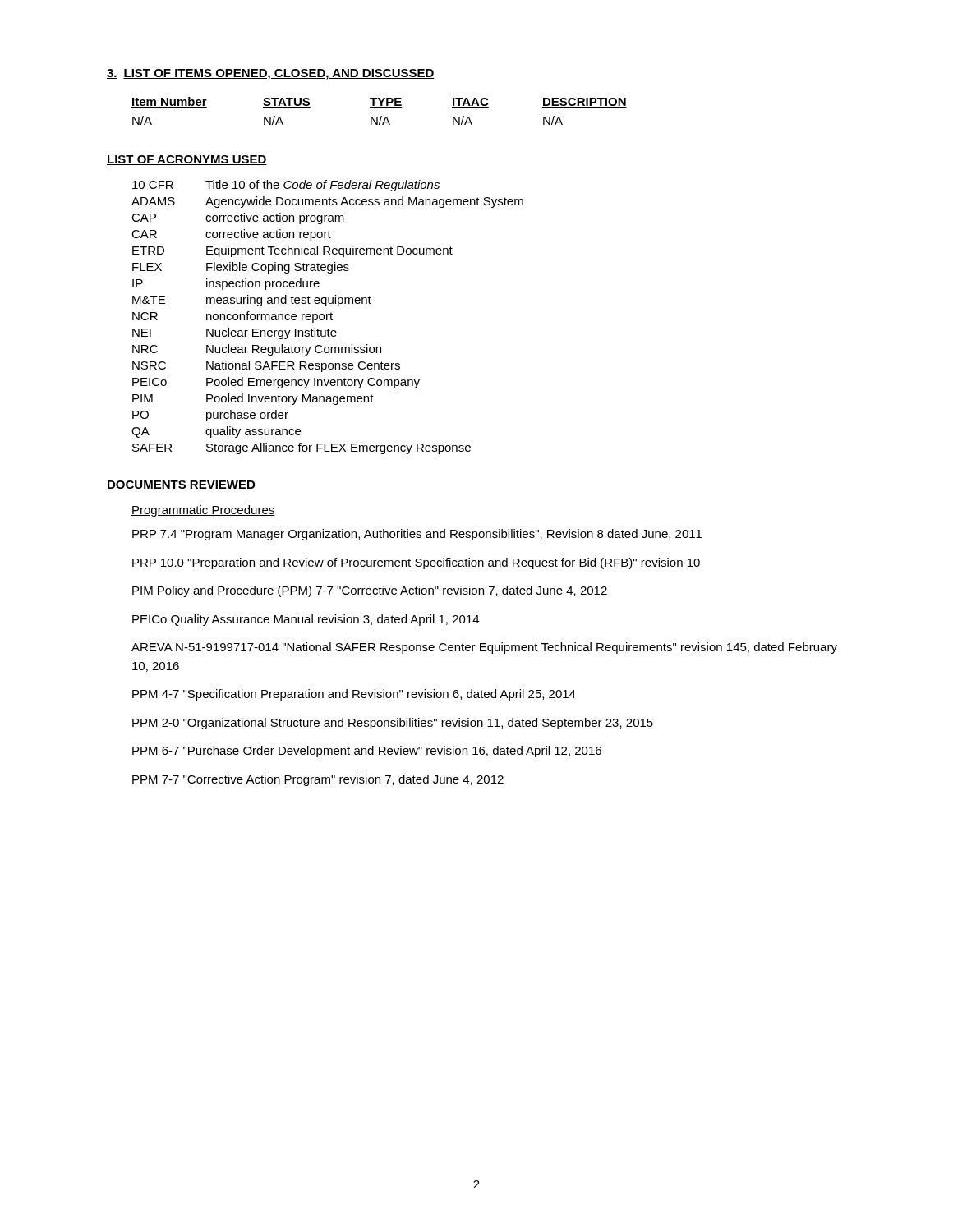This screenshot has height=1232, width=953.
Task: Click on the text block that reads "PPM 4-7 "Specification Preparation and Revision""
Action: pos(354,694)
